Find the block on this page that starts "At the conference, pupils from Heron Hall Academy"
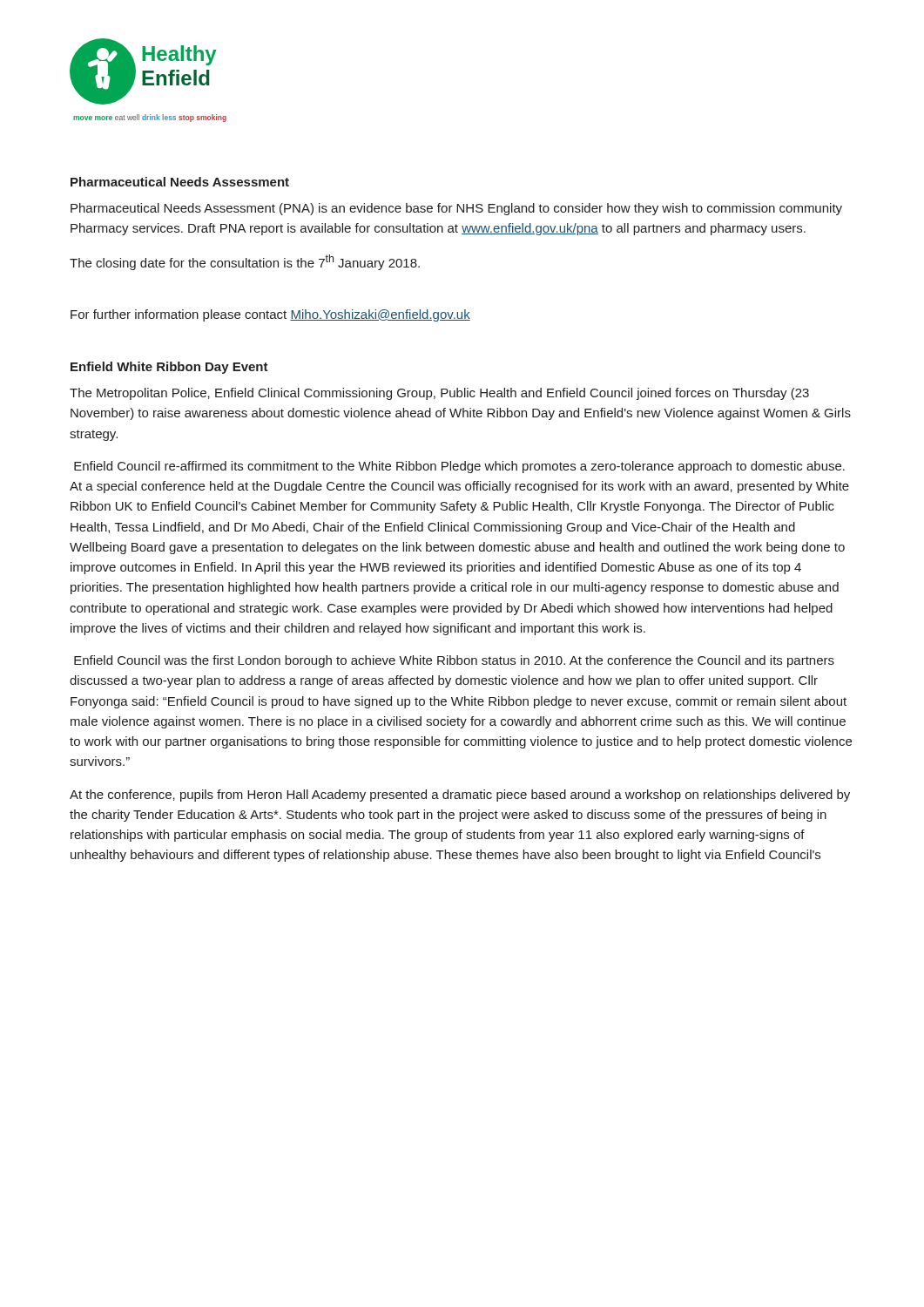Screen dimensions: 1307x924 (460, 824)
